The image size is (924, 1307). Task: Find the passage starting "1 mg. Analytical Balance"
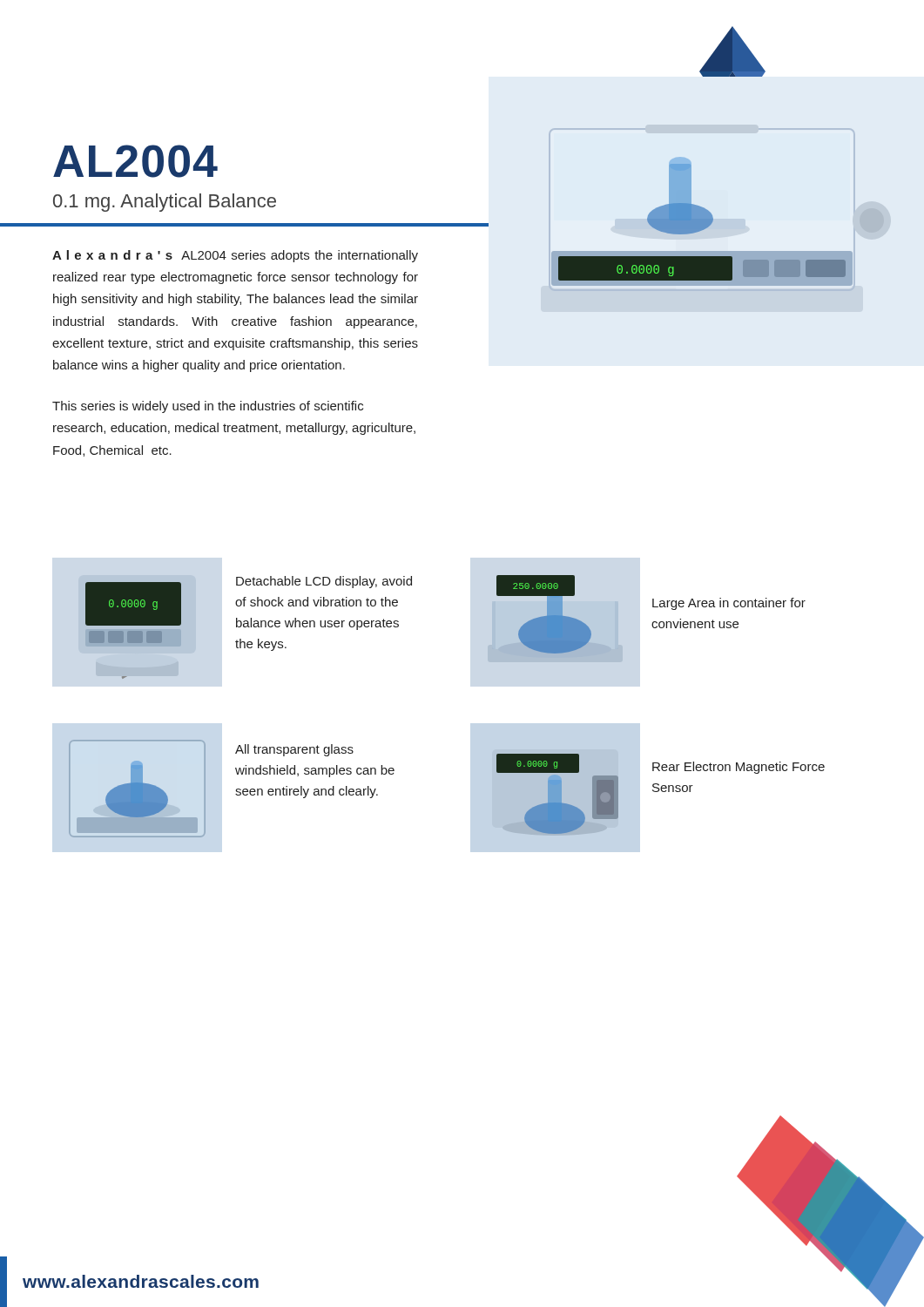tap(165, 201)
